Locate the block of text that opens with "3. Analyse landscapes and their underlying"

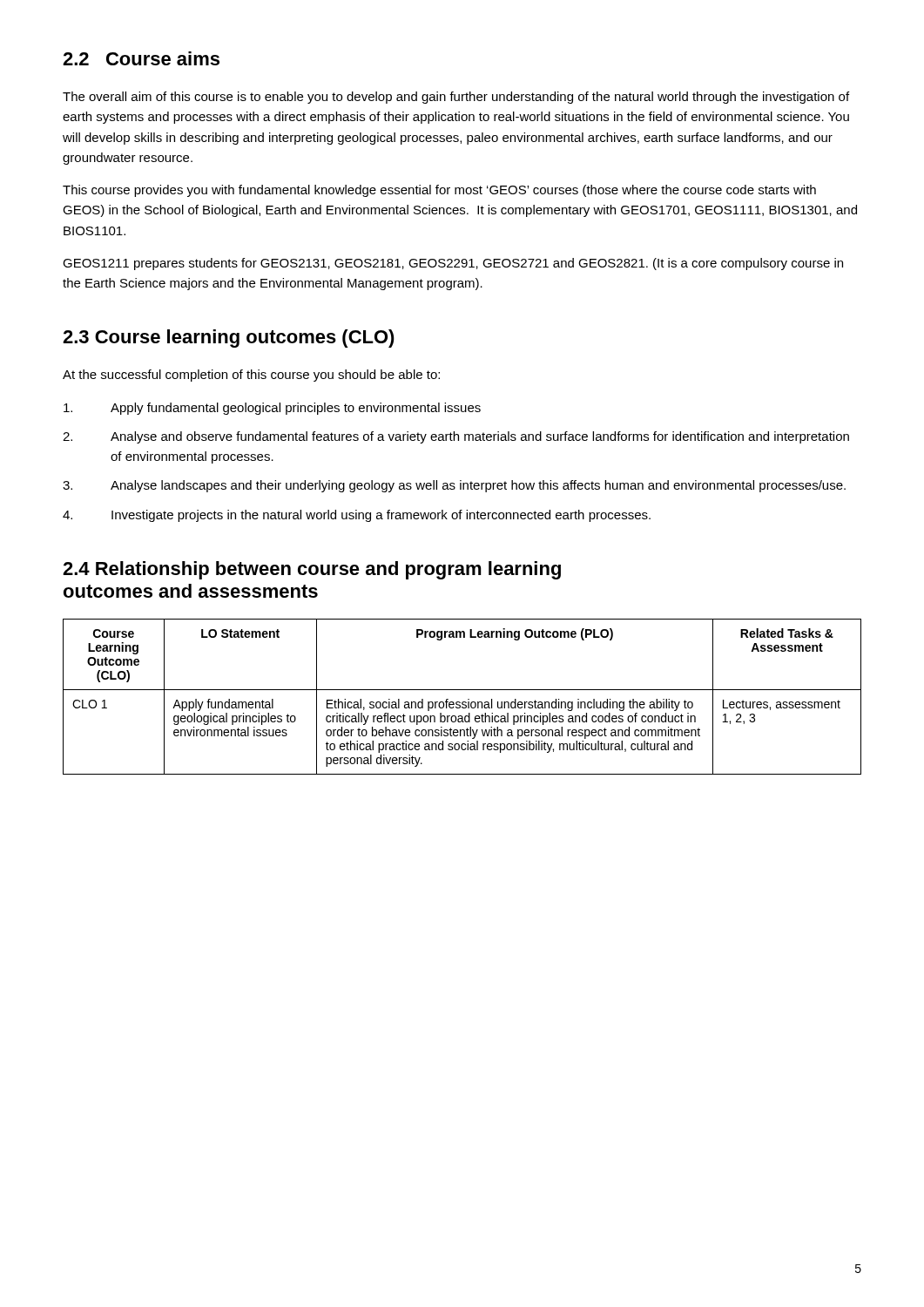tap(462, 485)
